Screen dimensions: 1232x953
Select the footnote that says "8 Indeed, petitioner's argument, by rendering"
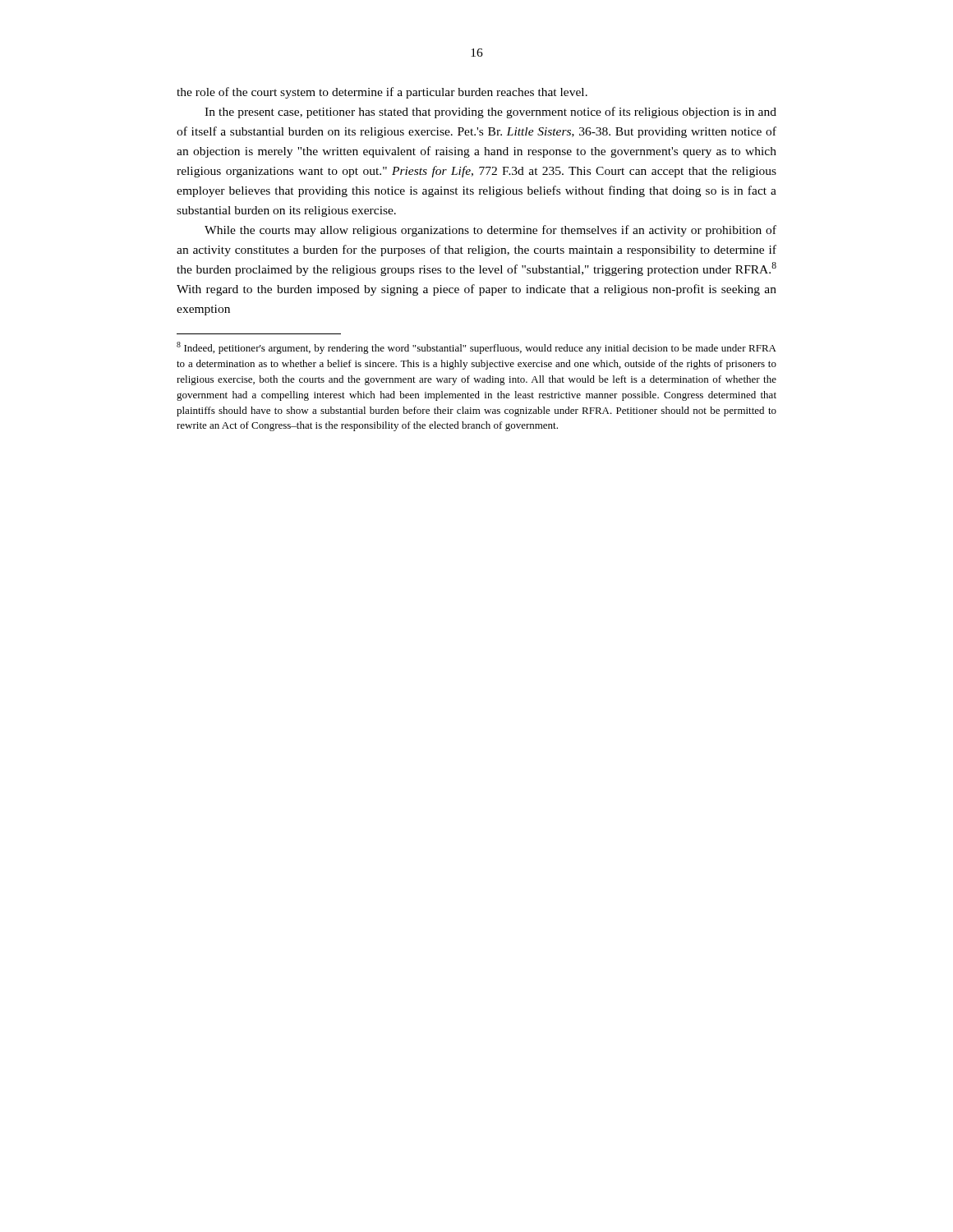(476, 387)
